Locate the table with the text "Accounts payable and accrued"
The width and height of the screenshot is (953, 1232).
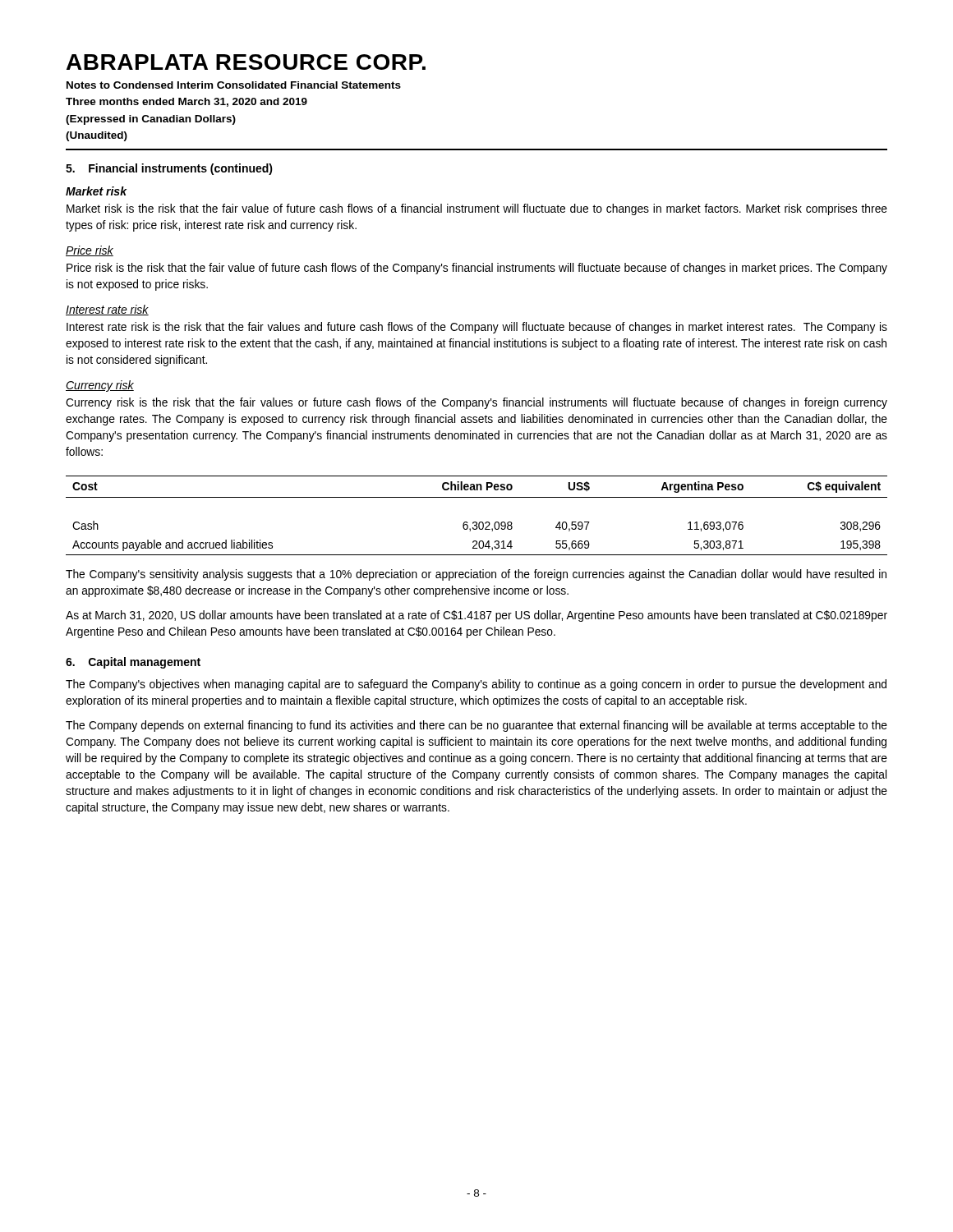tap(476, 516)
